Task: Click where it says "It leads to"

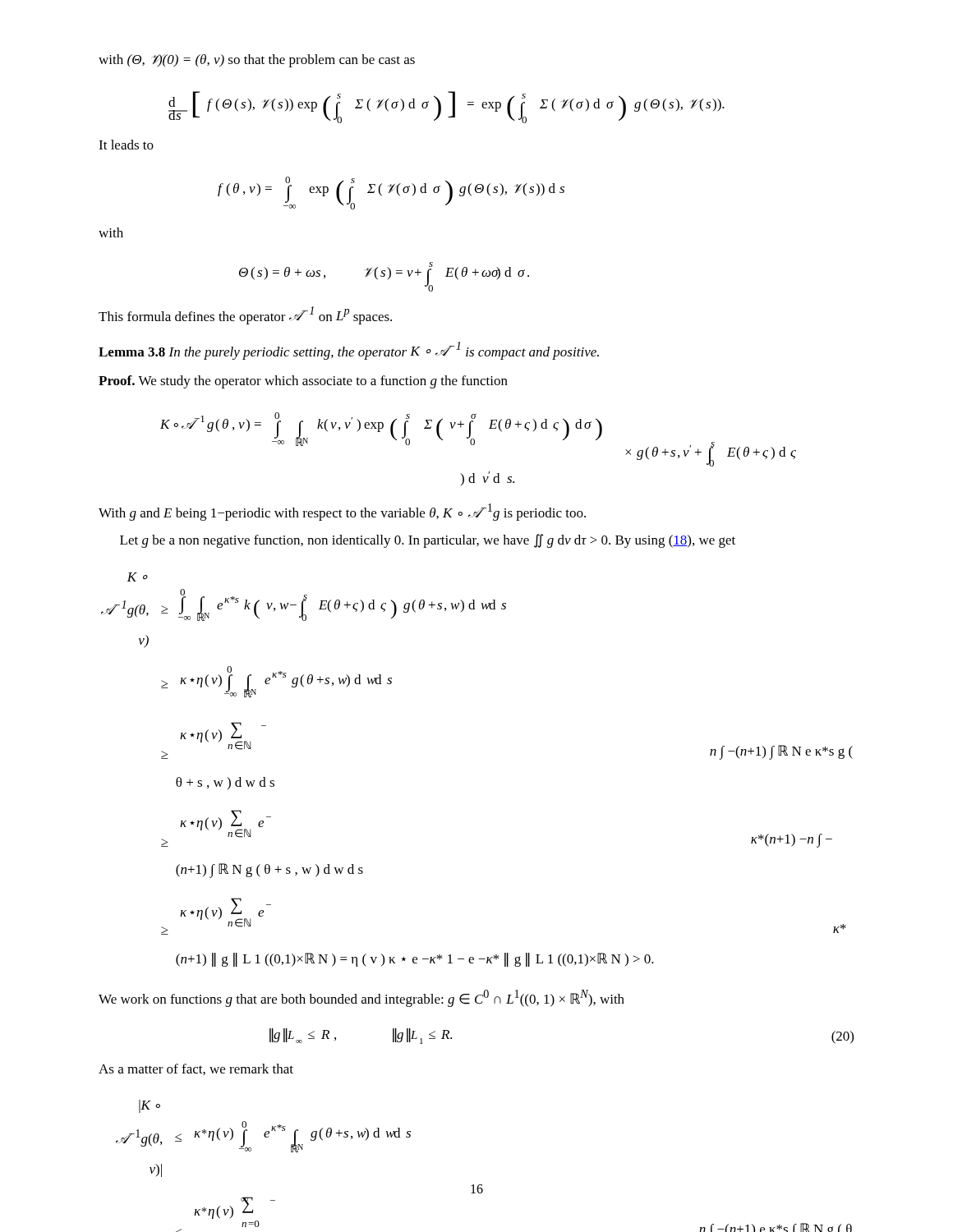Action: (x=126, y=145)
